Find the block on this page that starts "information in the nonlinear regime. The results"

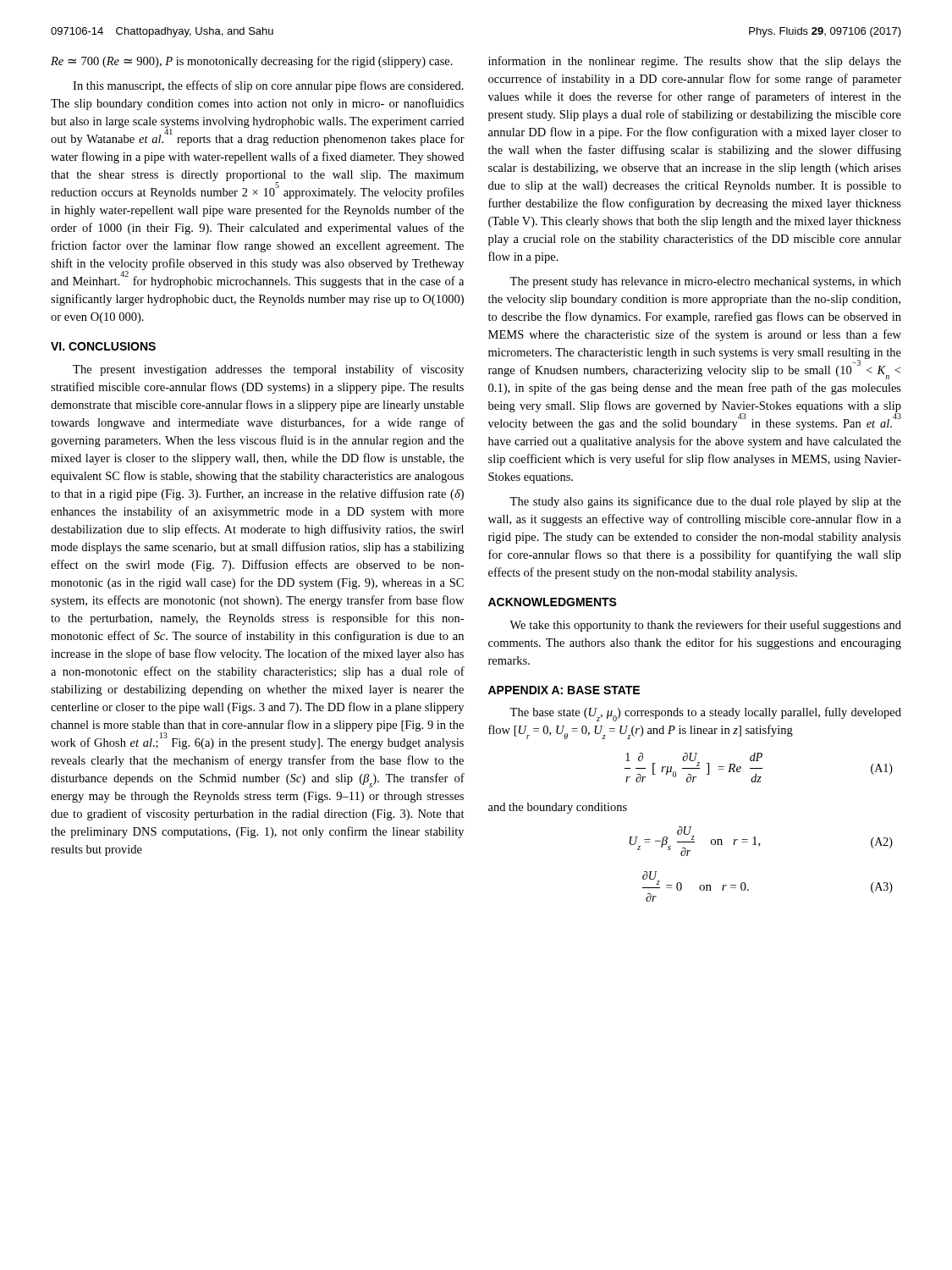(695, 317)
